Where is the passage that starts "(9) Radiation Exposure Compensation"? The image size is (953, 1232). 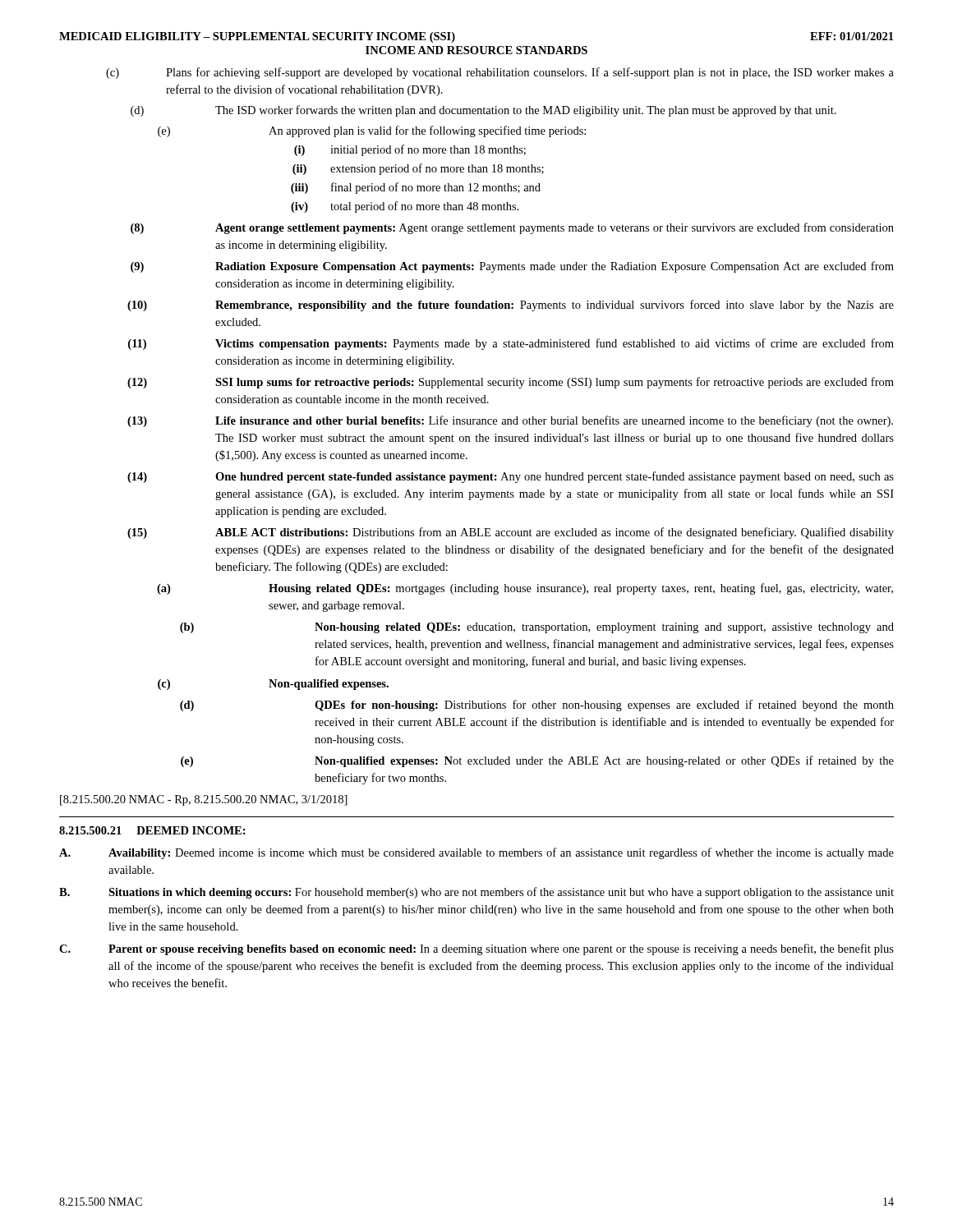pos(476,275)
